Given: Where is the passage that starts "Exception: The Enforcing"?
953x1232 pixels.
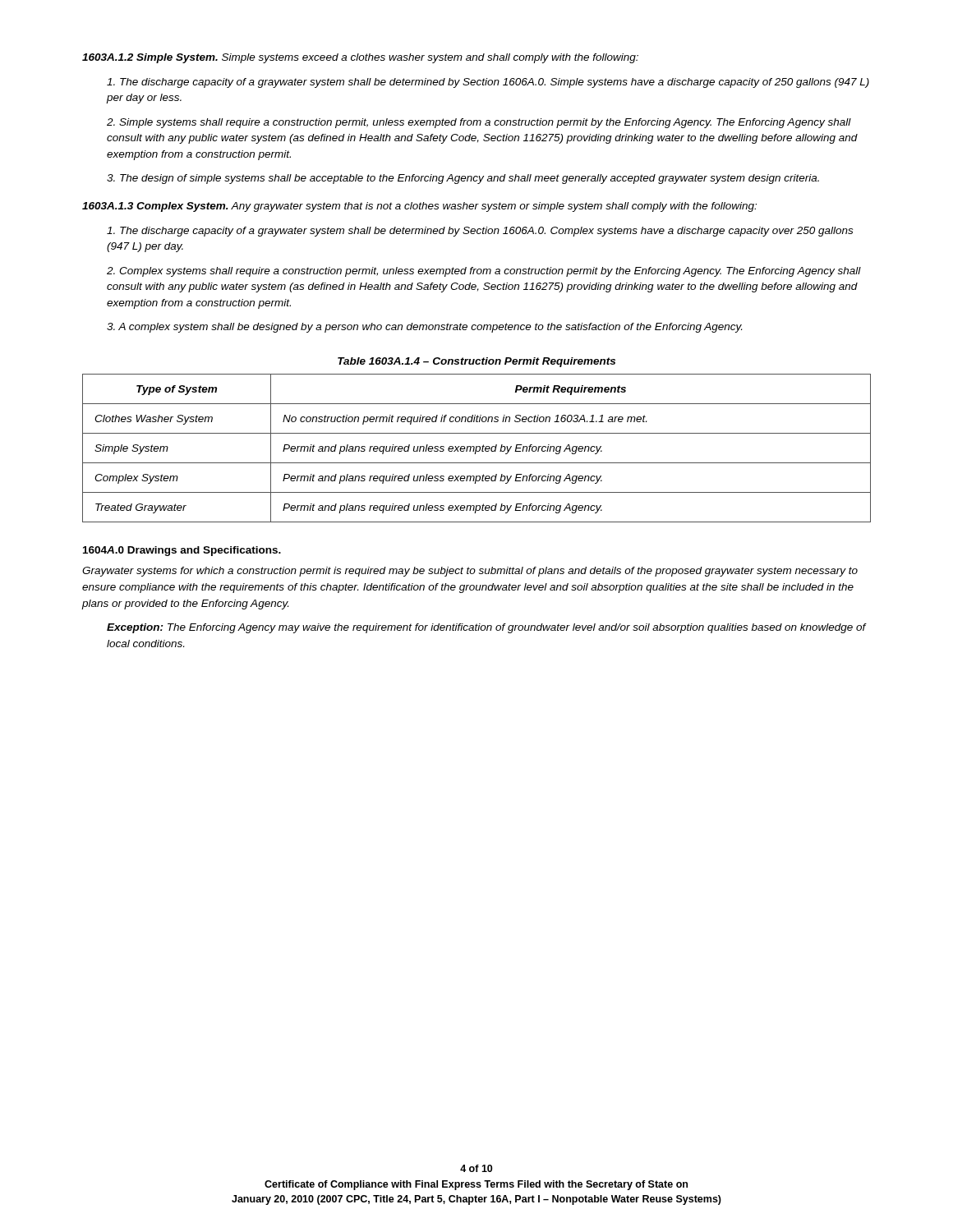Looking at the screenshot, I should tap(486, 635).
